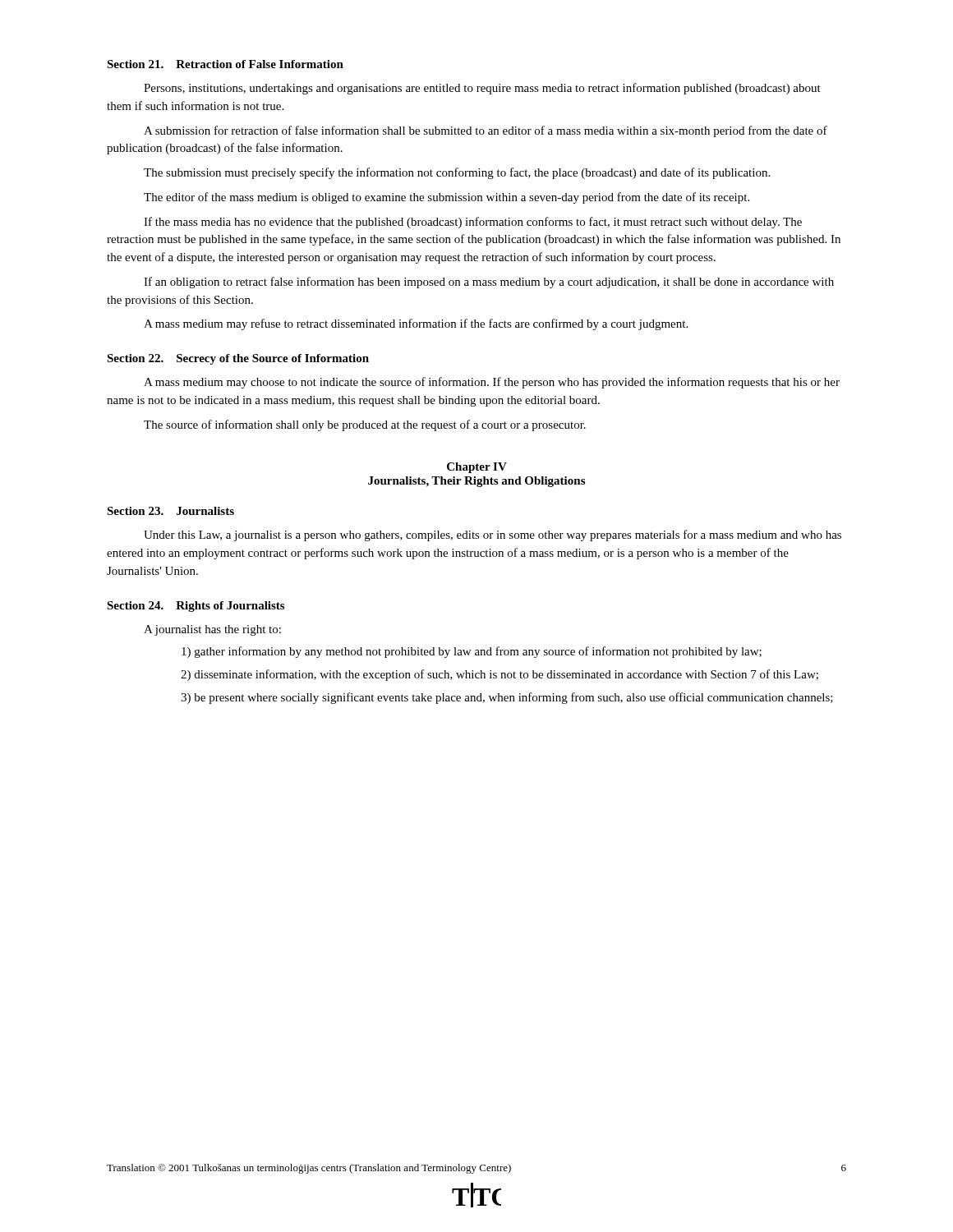
Task: Select the text block with the text "A mass medium may refuse to retract"
Action: point(476,325)
